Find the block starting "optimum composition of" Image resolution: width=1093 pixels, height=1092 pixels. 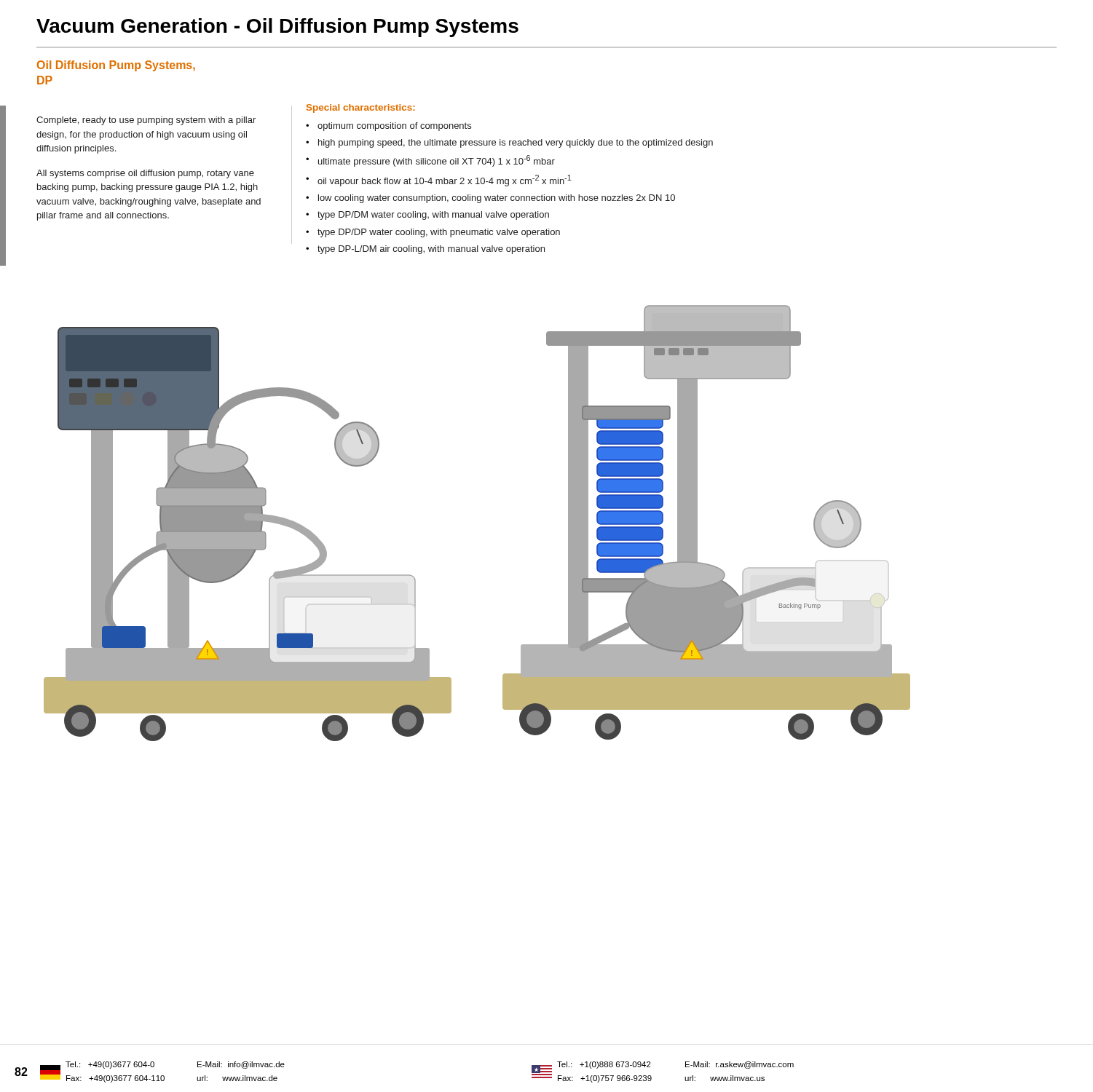click(388, 127)
